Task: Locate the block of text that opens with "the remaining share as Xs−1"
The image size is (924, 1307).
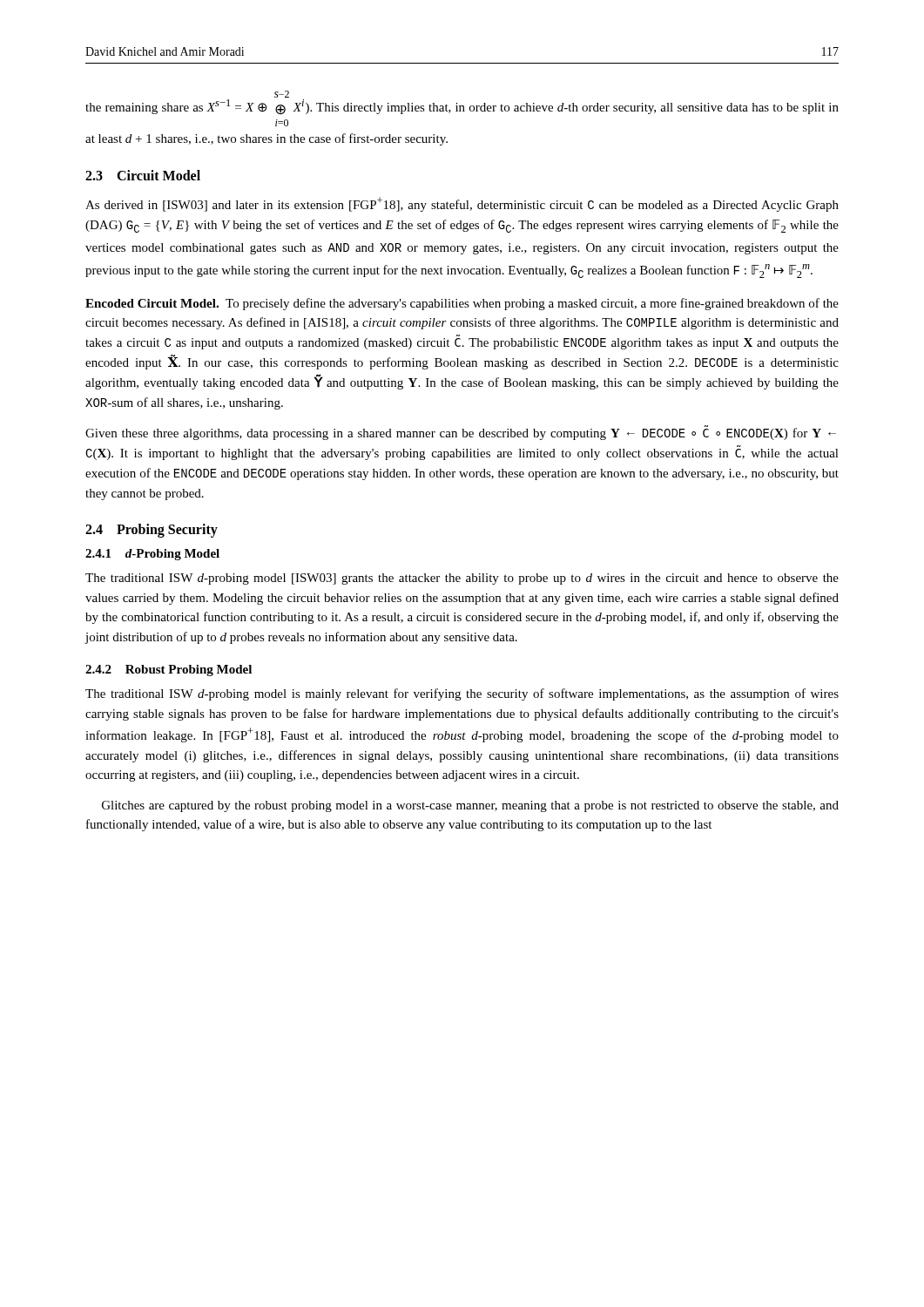Action: (x=462, y=116)
